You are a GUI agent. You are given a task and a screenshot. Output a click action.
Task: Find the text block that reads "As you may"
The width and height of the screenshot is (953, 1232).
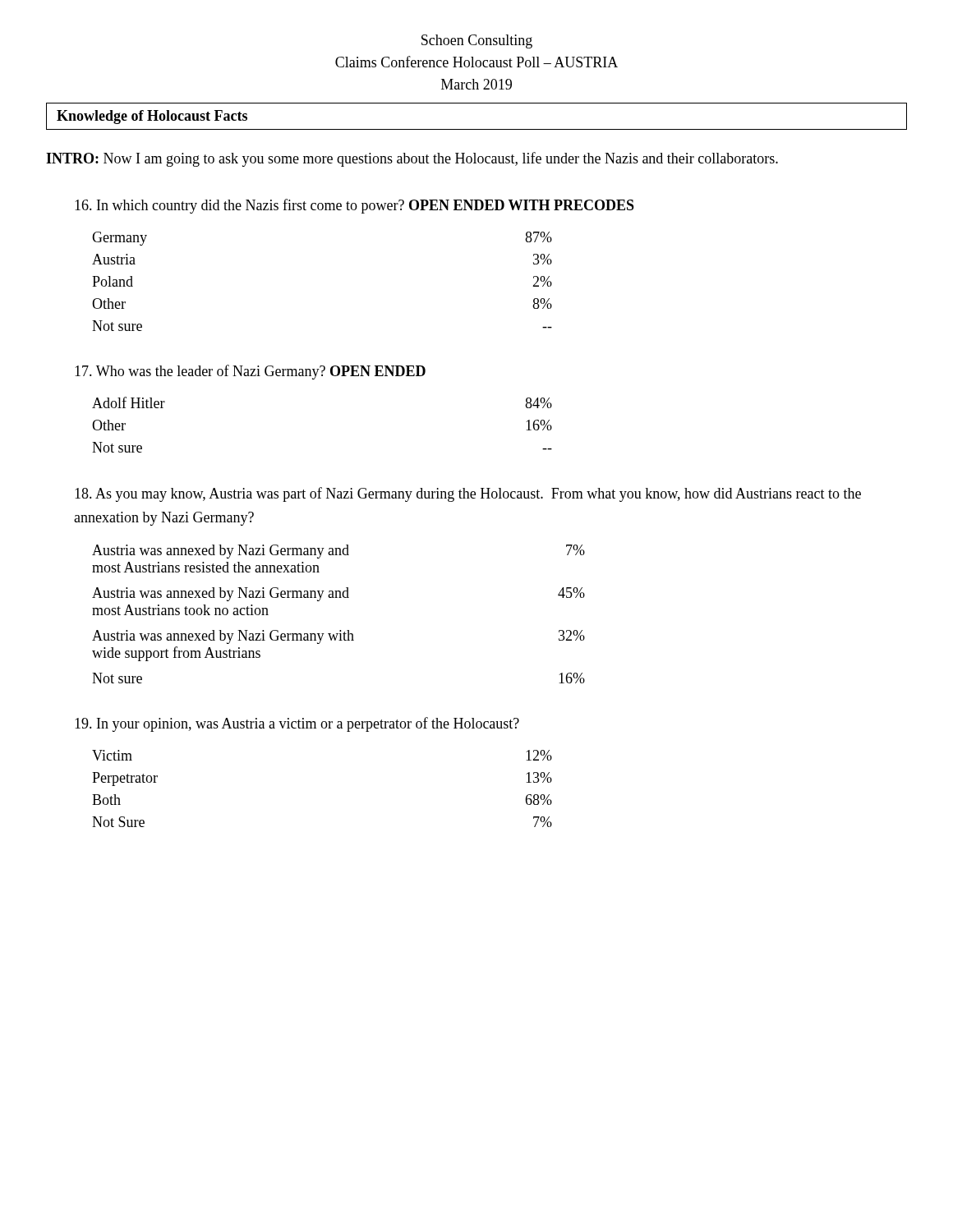(468, 505)
